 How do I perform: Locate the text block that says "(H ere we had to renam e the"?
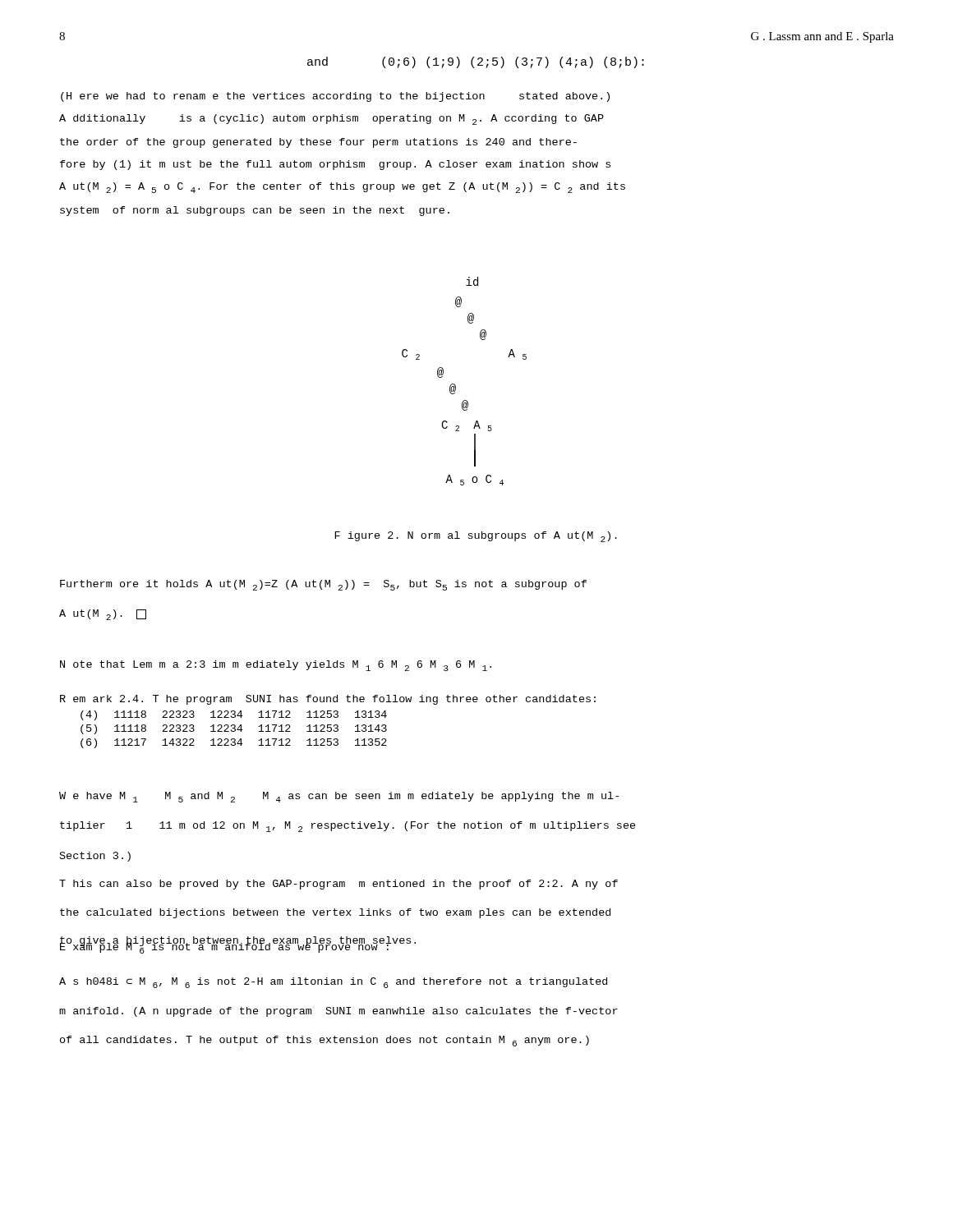pyautogui.click(x=476, y=154)
